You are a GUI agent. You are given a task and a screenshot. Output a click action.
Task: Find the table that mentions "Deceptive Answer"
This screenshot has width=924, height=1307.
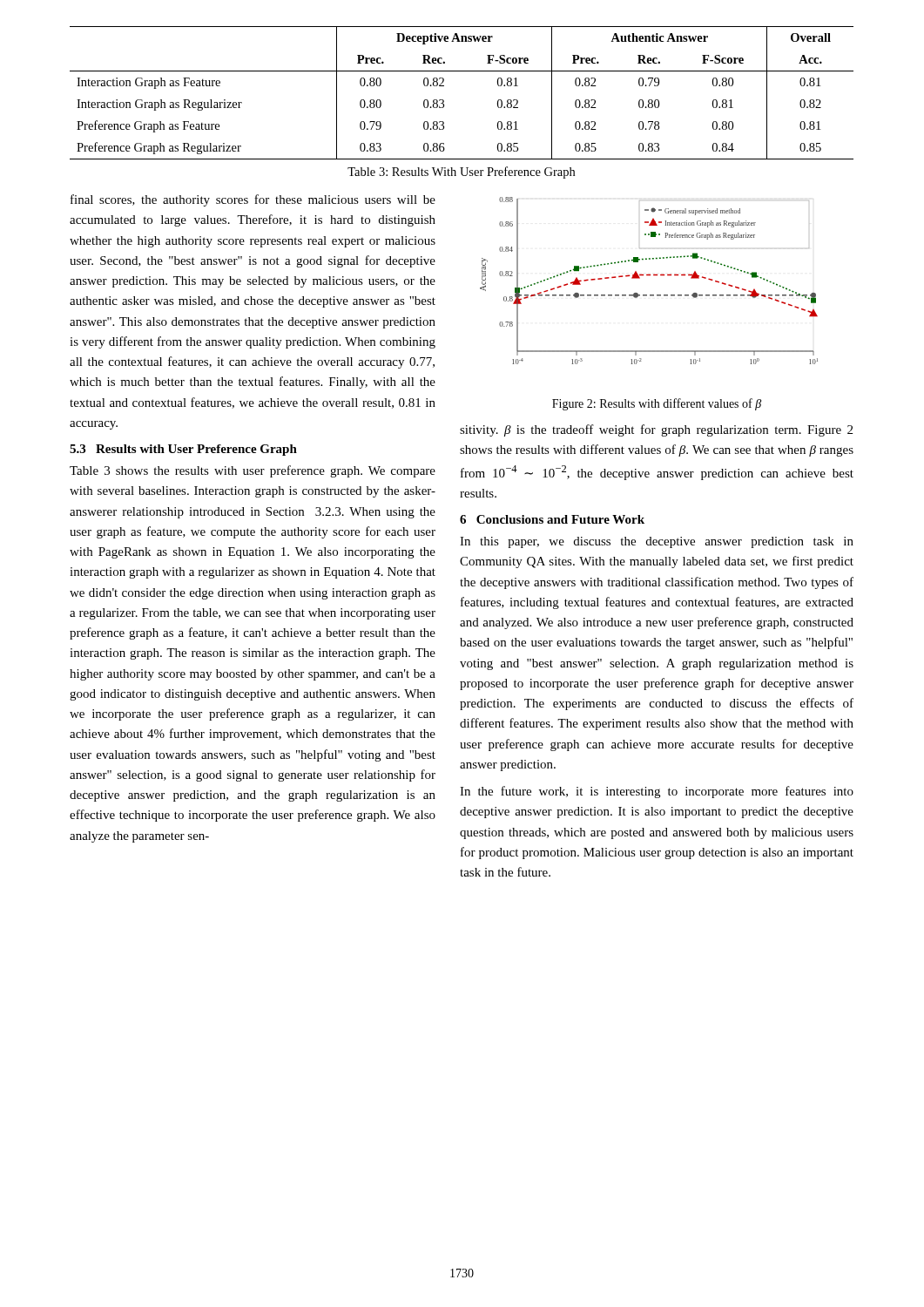(462, 93)
